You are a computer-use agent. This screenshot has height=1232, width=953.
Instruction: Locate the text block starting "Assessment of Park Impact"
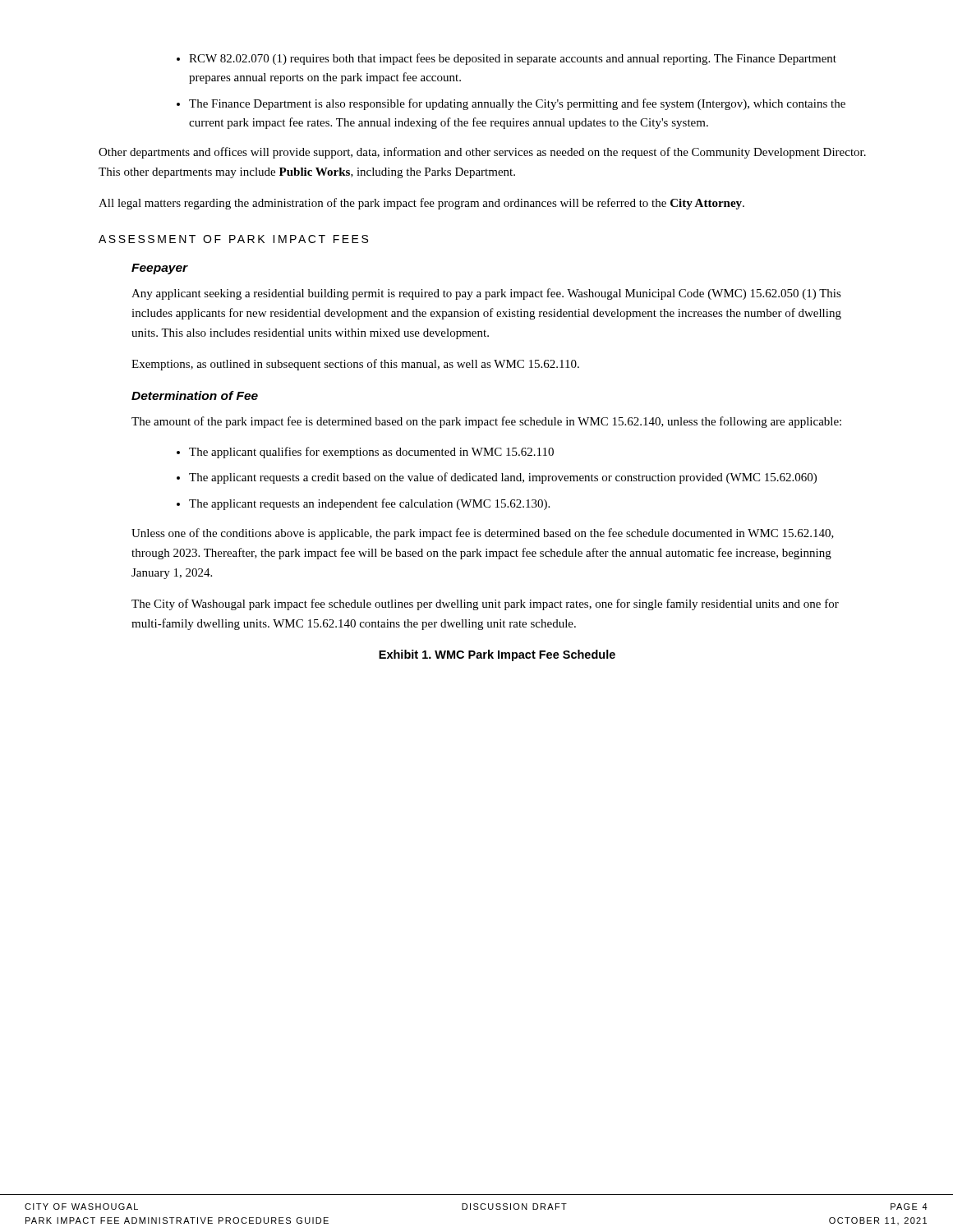tap(235, 239)
